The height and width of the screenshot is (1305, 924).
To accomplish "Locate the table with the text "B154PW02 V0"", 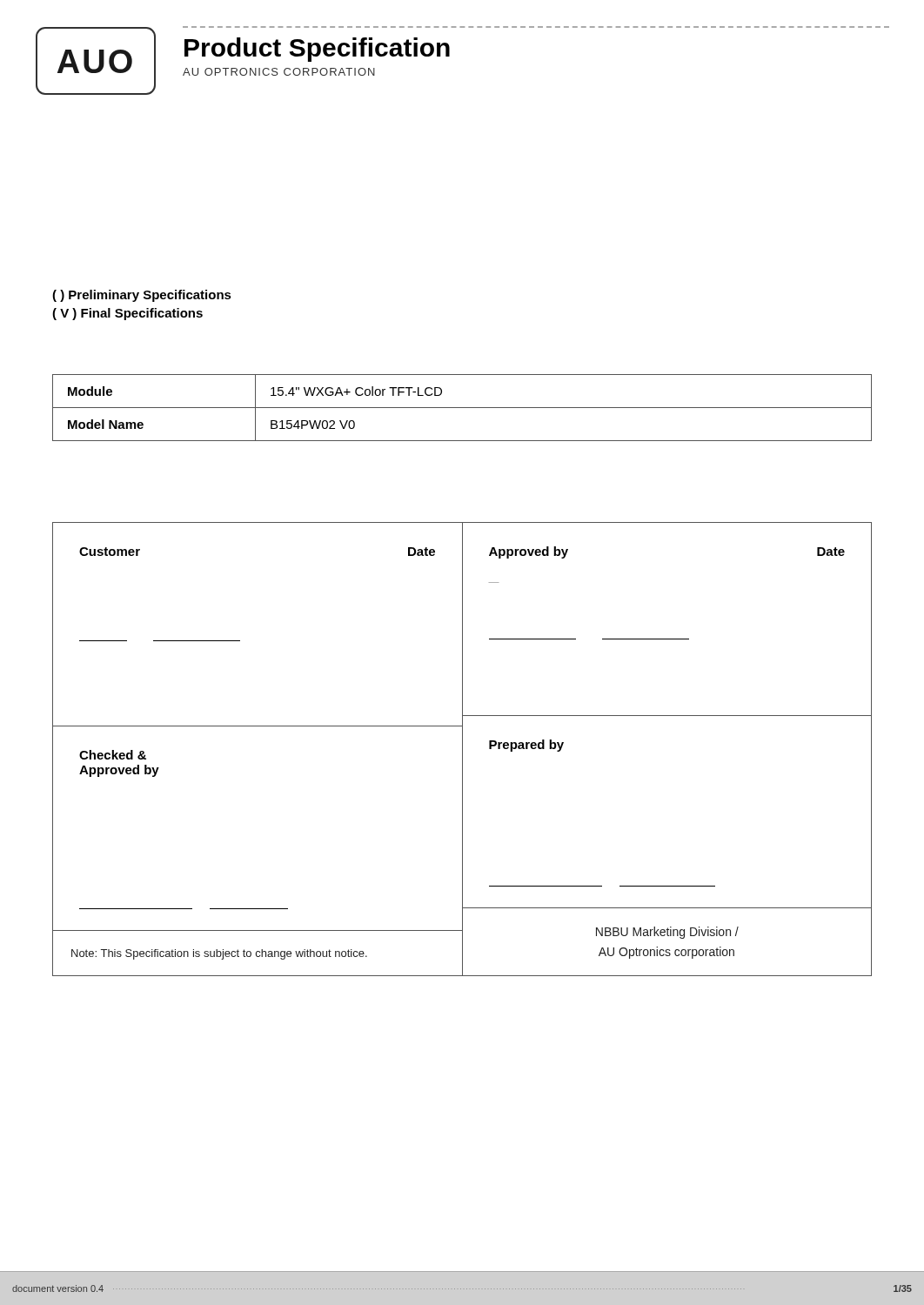I will [462, 408].
